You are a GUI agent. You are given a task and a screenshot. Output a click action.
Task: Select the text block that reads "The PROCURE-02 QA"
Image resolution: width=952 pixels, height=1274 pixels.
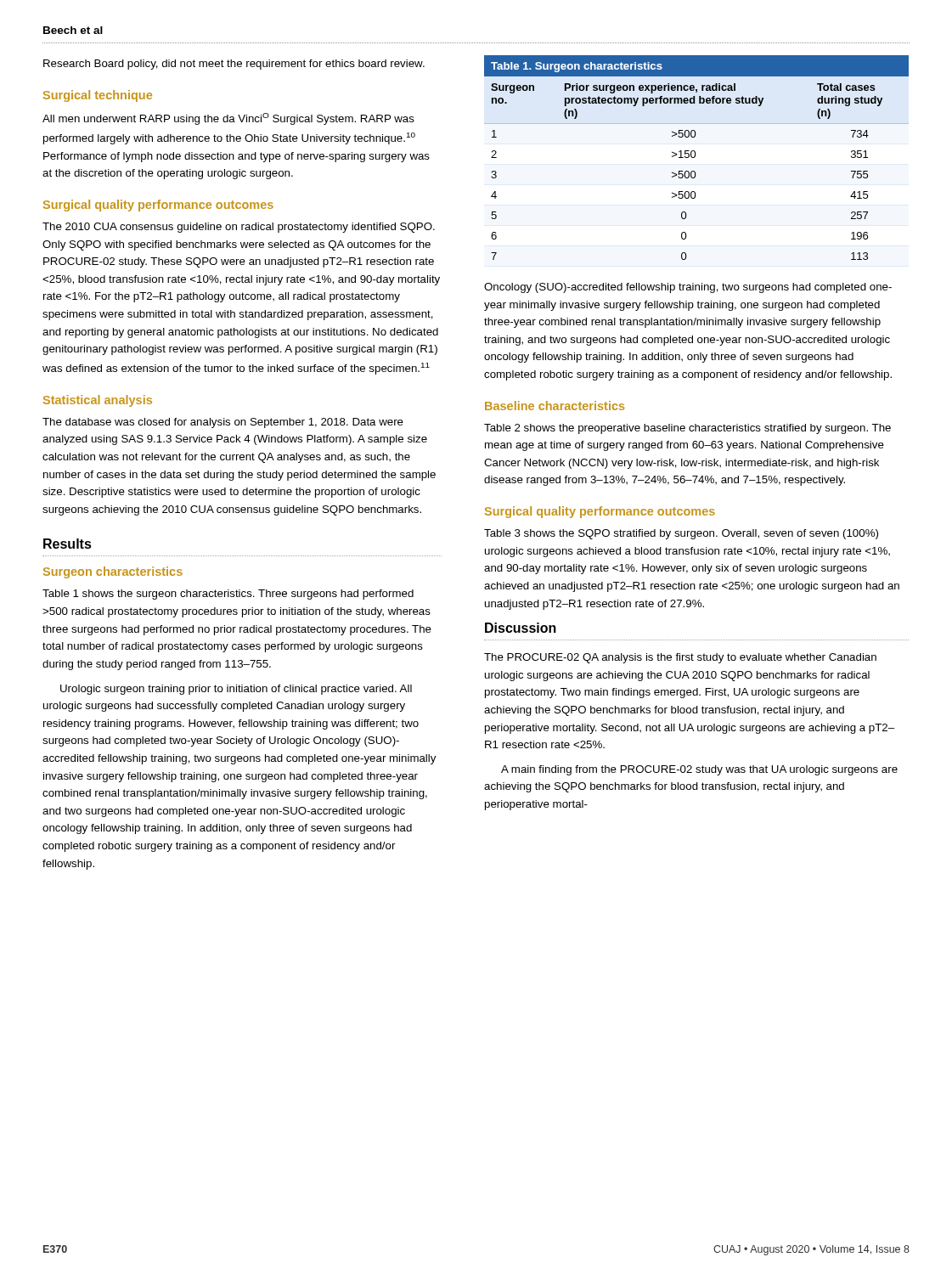click(x=689, y=701)
